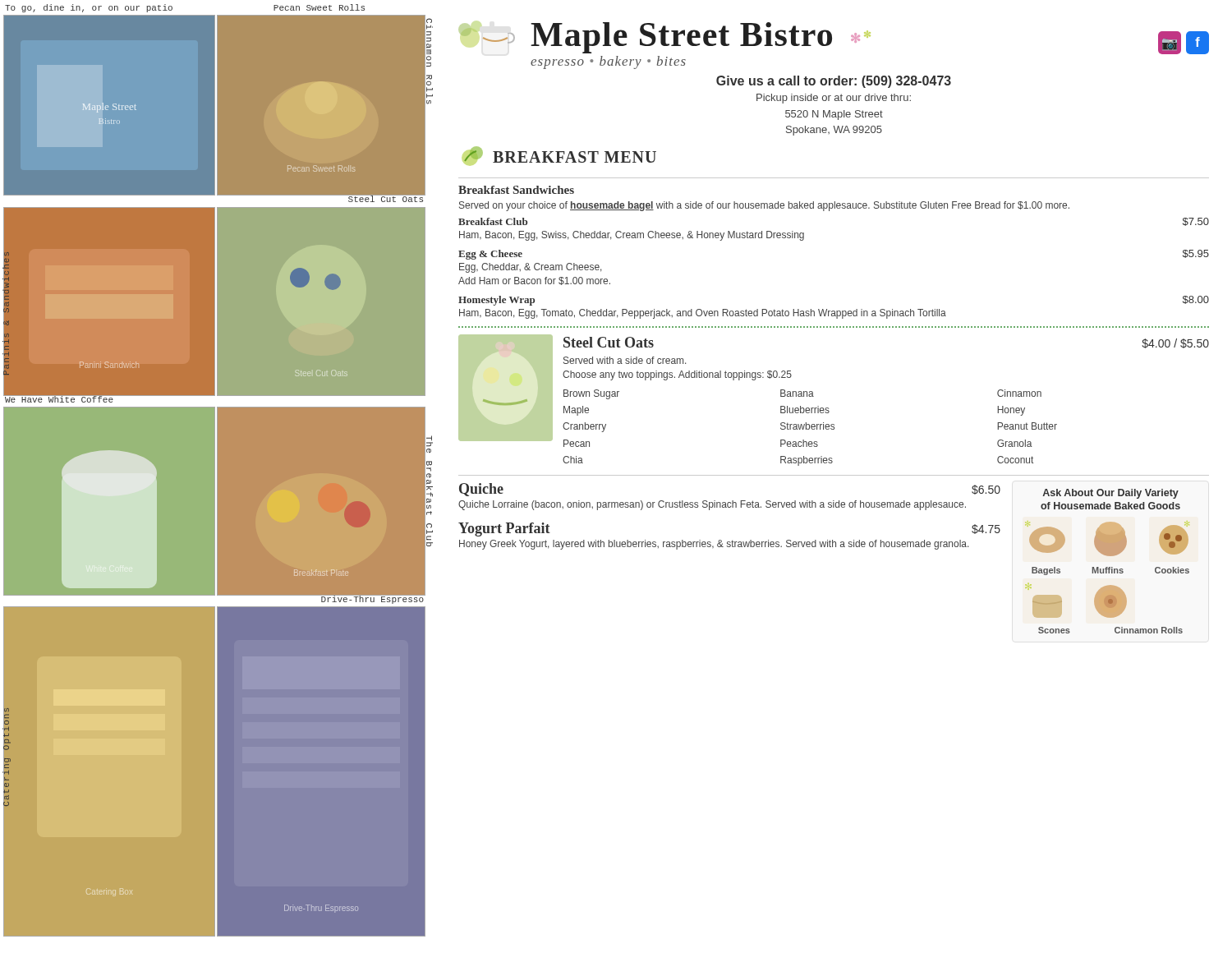1232x953 pixels.
Task: Click on the list item containing "Peanut Butter"
Action: pyautogui.click(x=1027, y=427)
